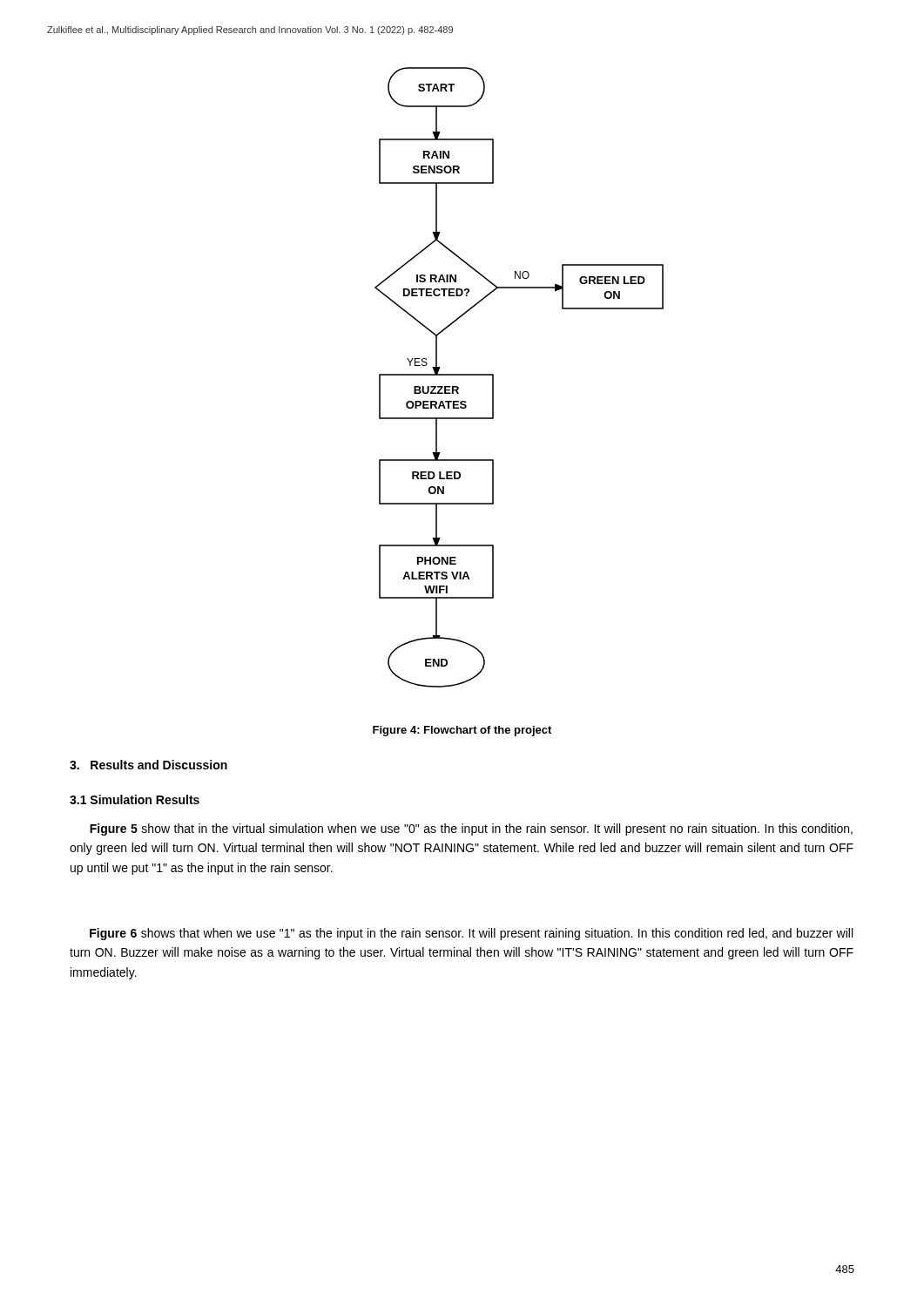Locate the text starting "Figure 4: Flowchart"
This screenshot has width=924, height=1307.
coord(462,730)
